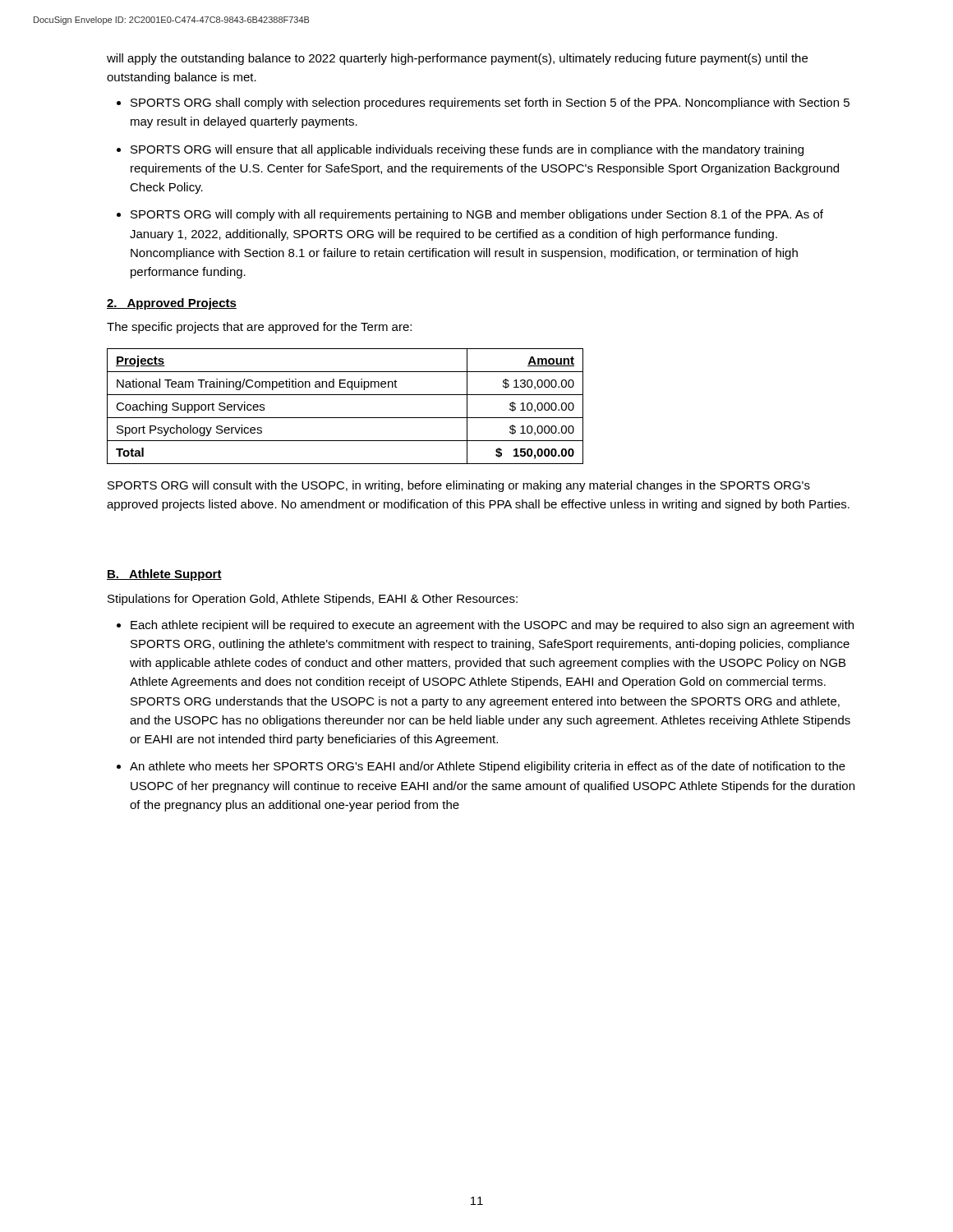The image size is (953, 1232).
Task: Locate the text starting "Stipulations for Operation Gold, Athlete Stipends, EAHI &"
Action: [x=313, y=599]
